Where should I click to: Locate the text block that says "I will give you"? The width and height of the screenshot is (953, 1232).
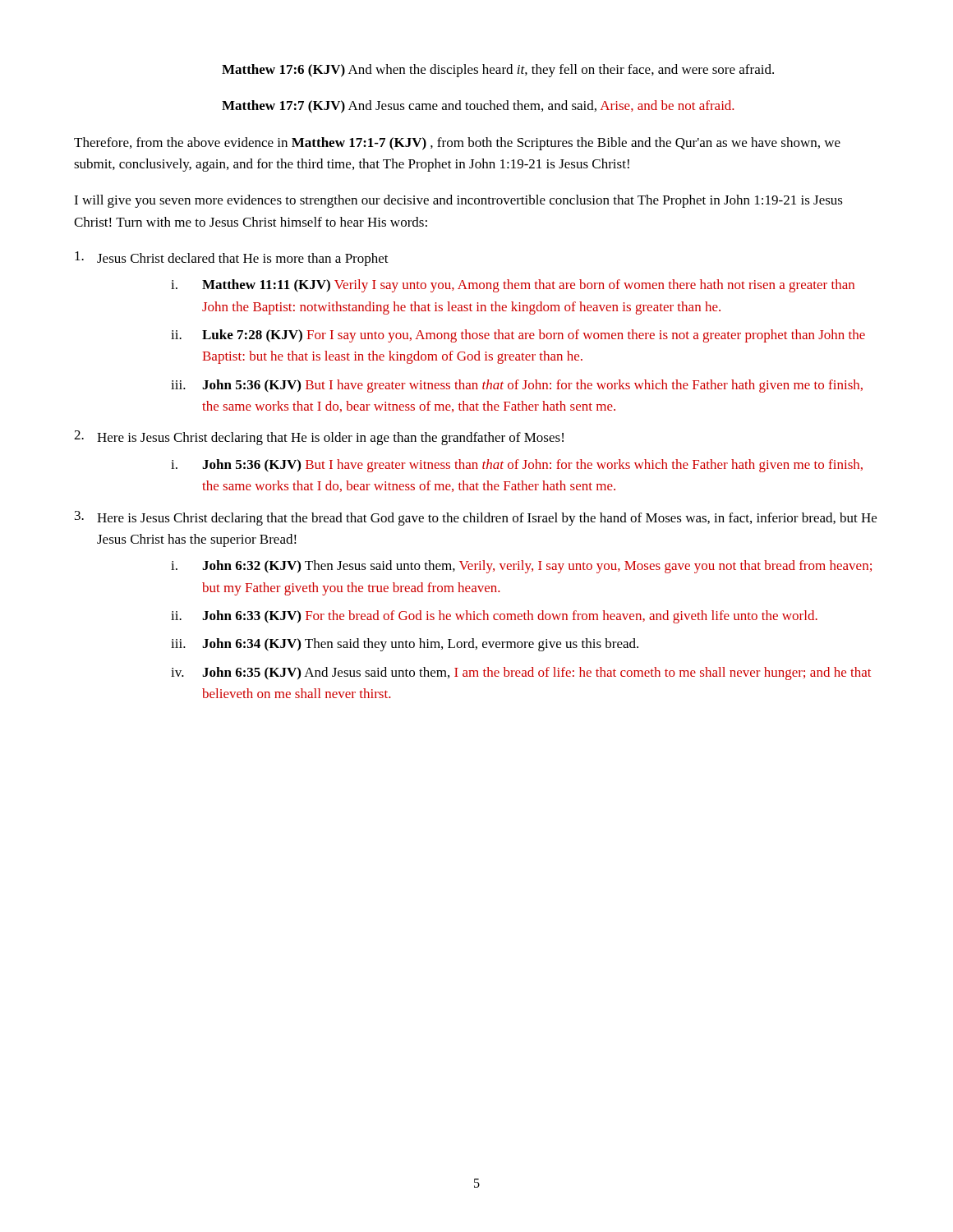coord(476,212)
